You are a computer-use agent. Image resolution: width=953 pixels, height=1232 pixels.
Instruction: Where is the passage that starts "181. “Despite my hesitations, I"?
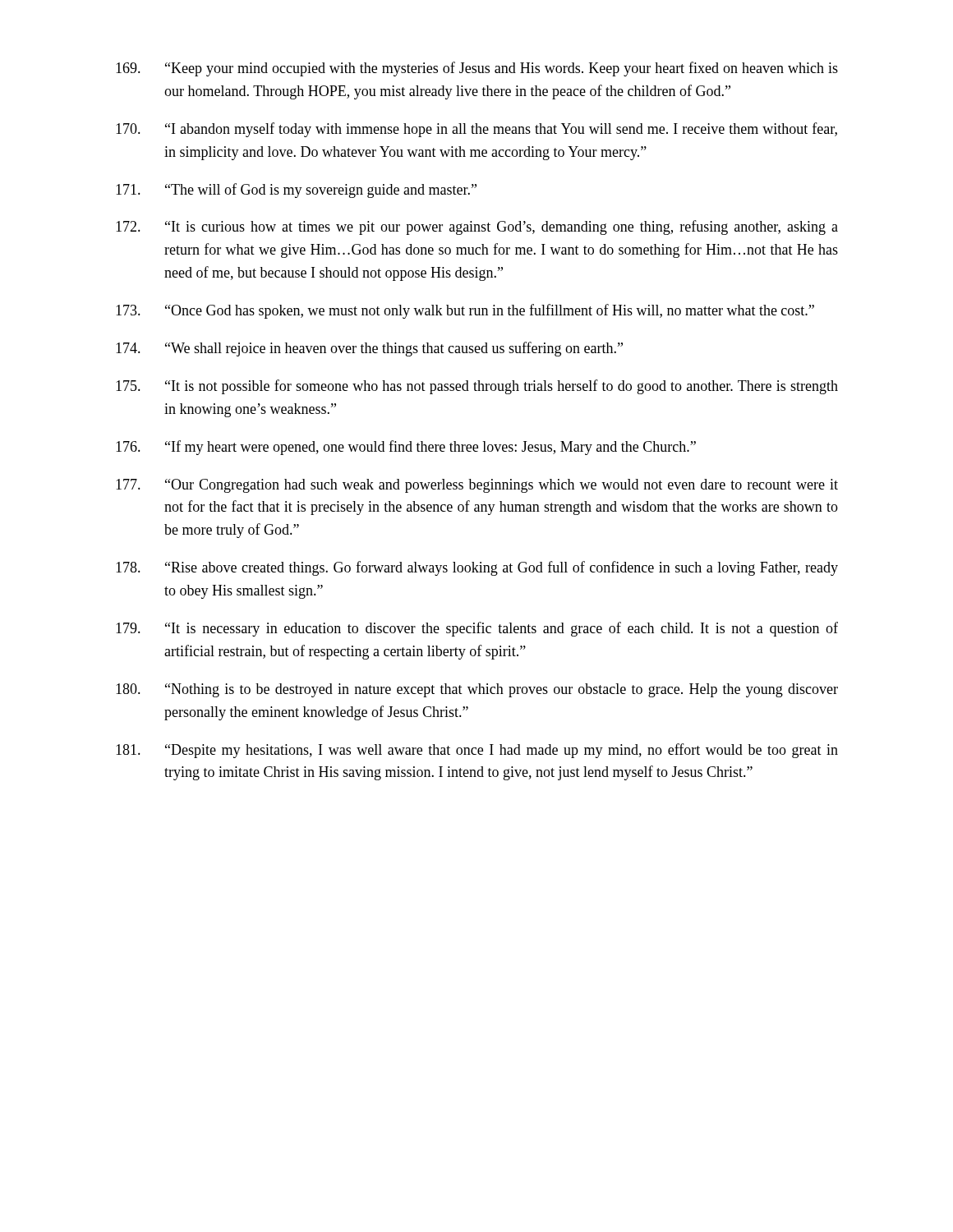[476, 762]
